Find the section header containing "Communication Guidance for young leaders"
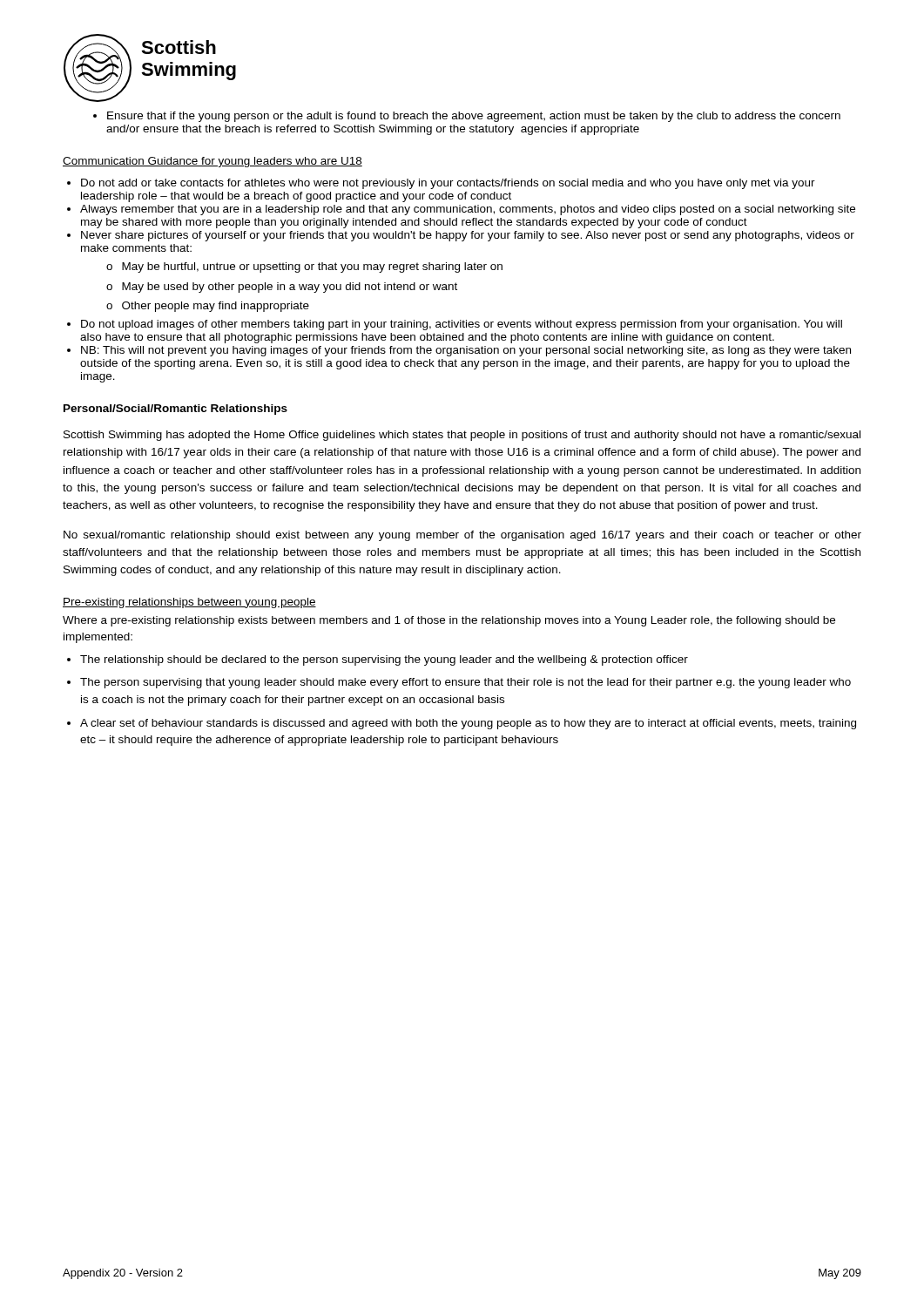This screenshot has height=1307, width=924. [212, 162]
